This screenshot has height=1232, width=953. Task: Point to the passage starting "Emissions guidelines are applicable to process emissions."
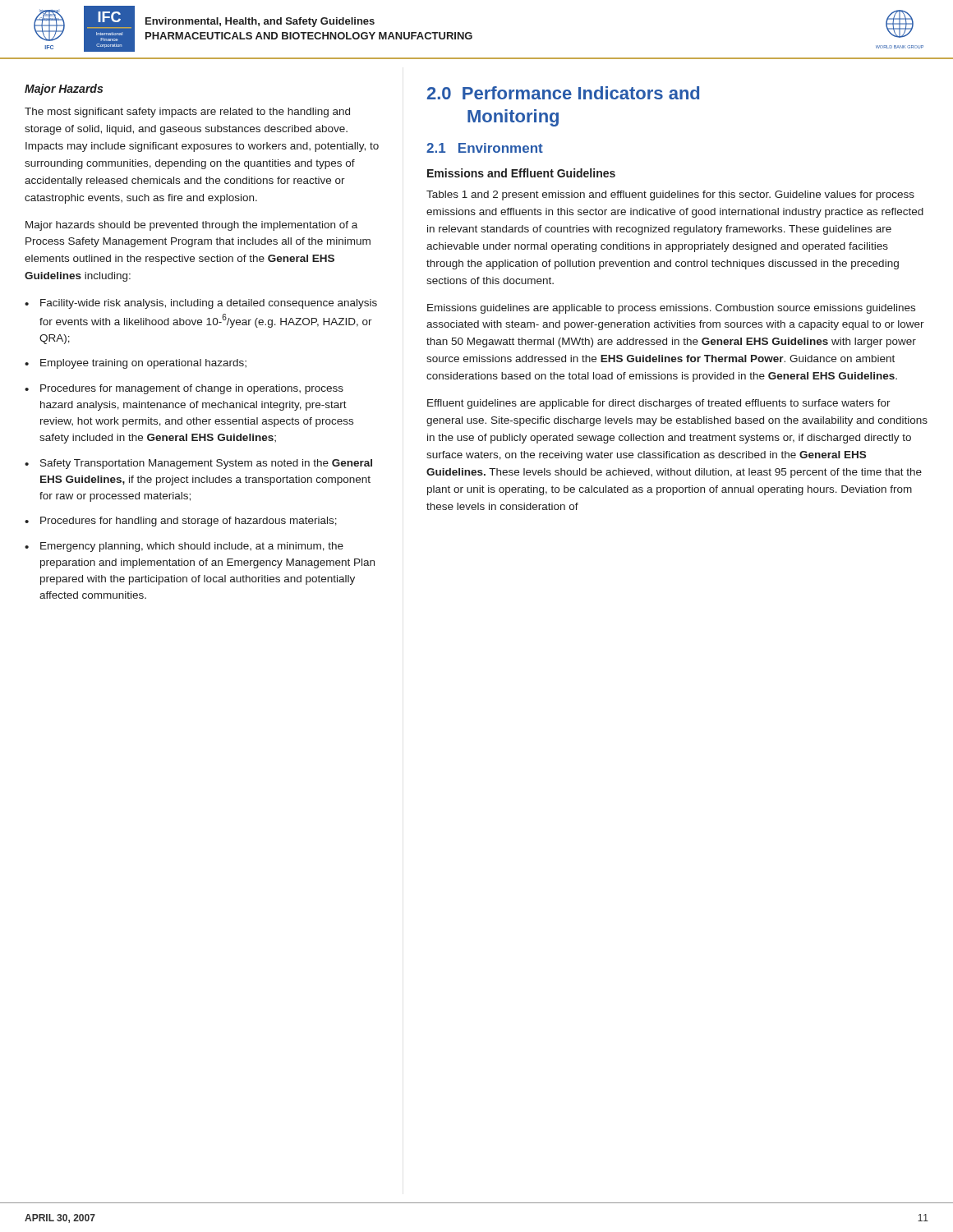(x=677, y=342)
